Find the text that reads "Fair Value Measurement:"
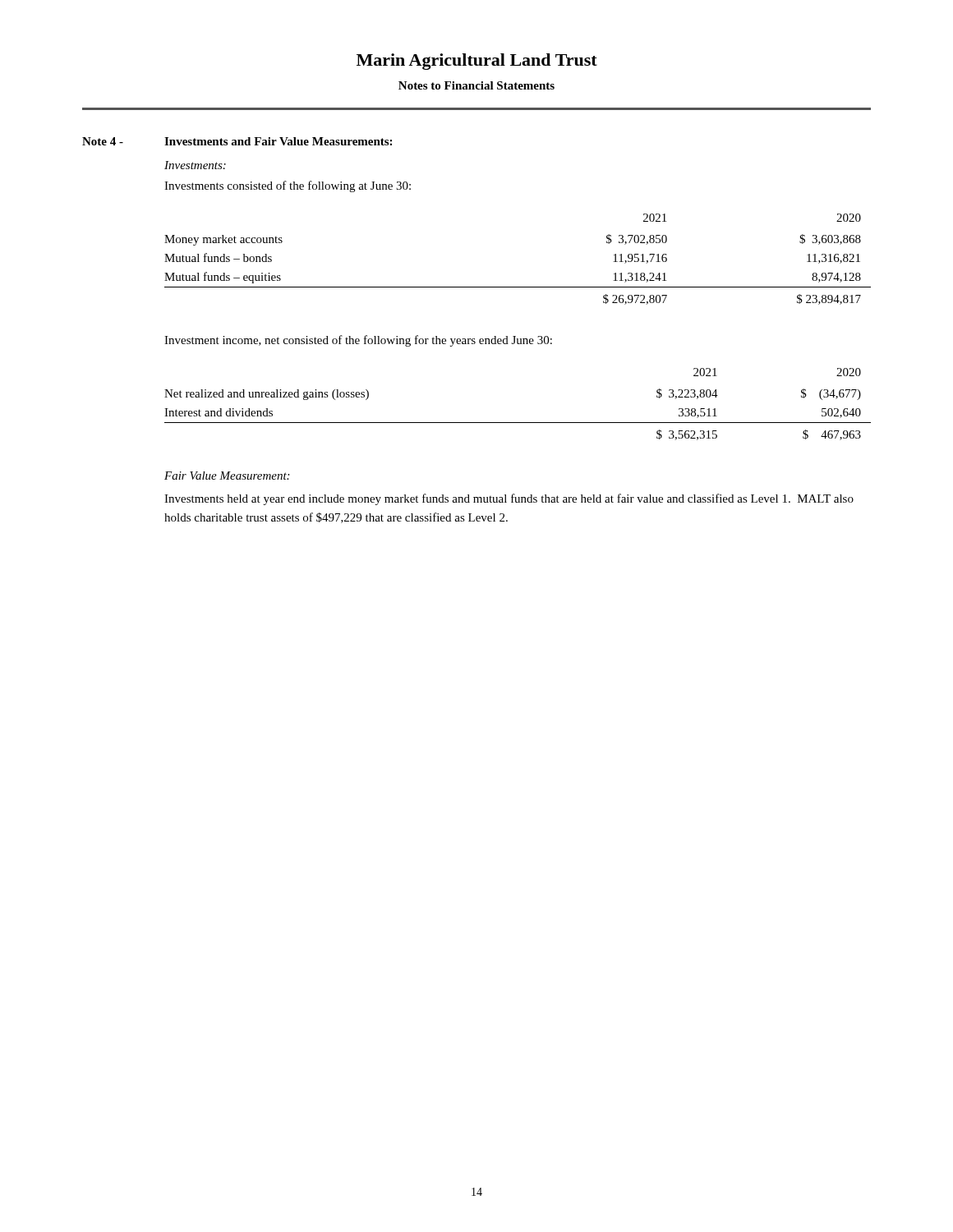The width and height of the screenshot is (953, 1232). (x=227, y=476)
